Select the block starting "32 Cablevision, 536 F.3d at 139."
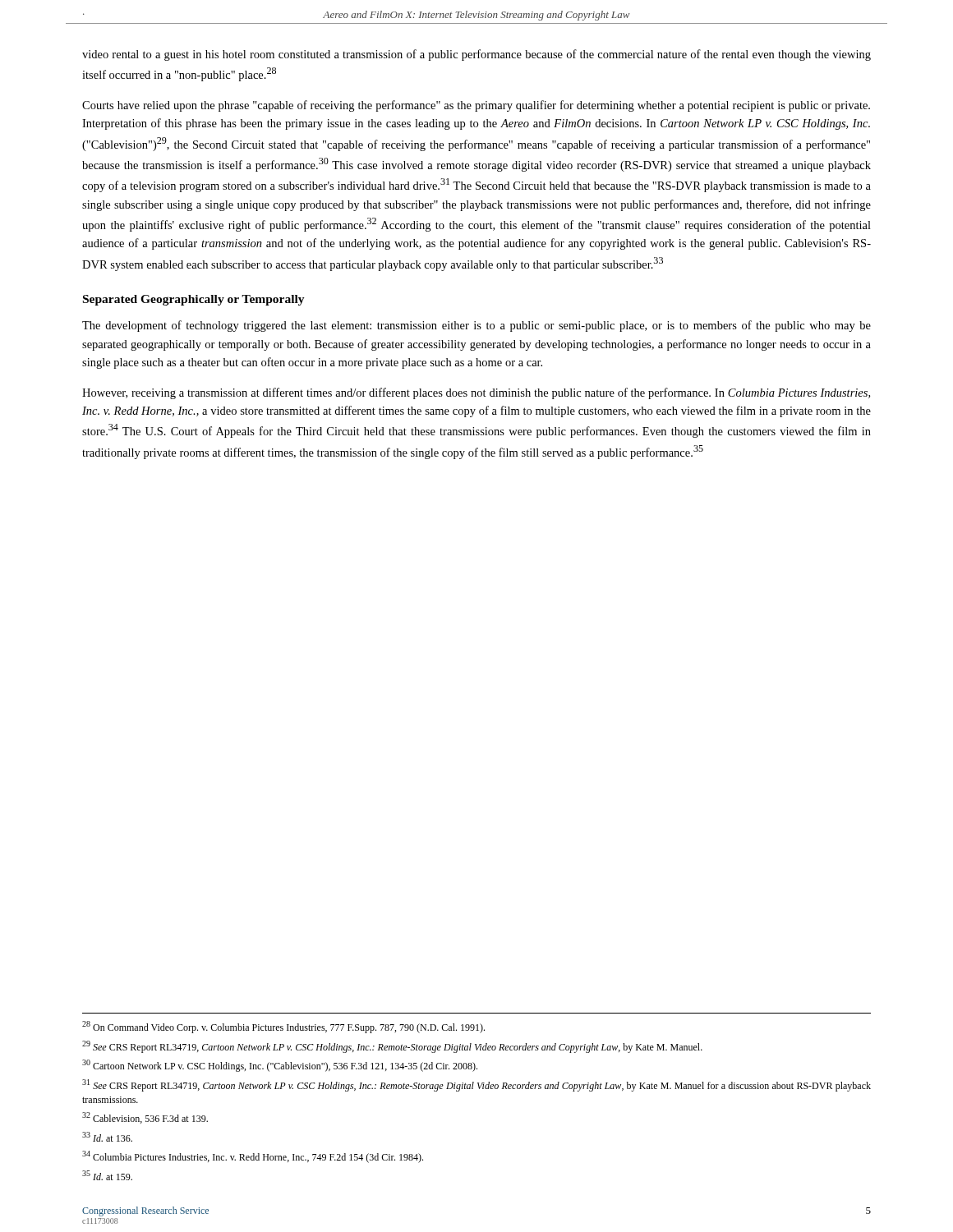 coord(145,1118)
